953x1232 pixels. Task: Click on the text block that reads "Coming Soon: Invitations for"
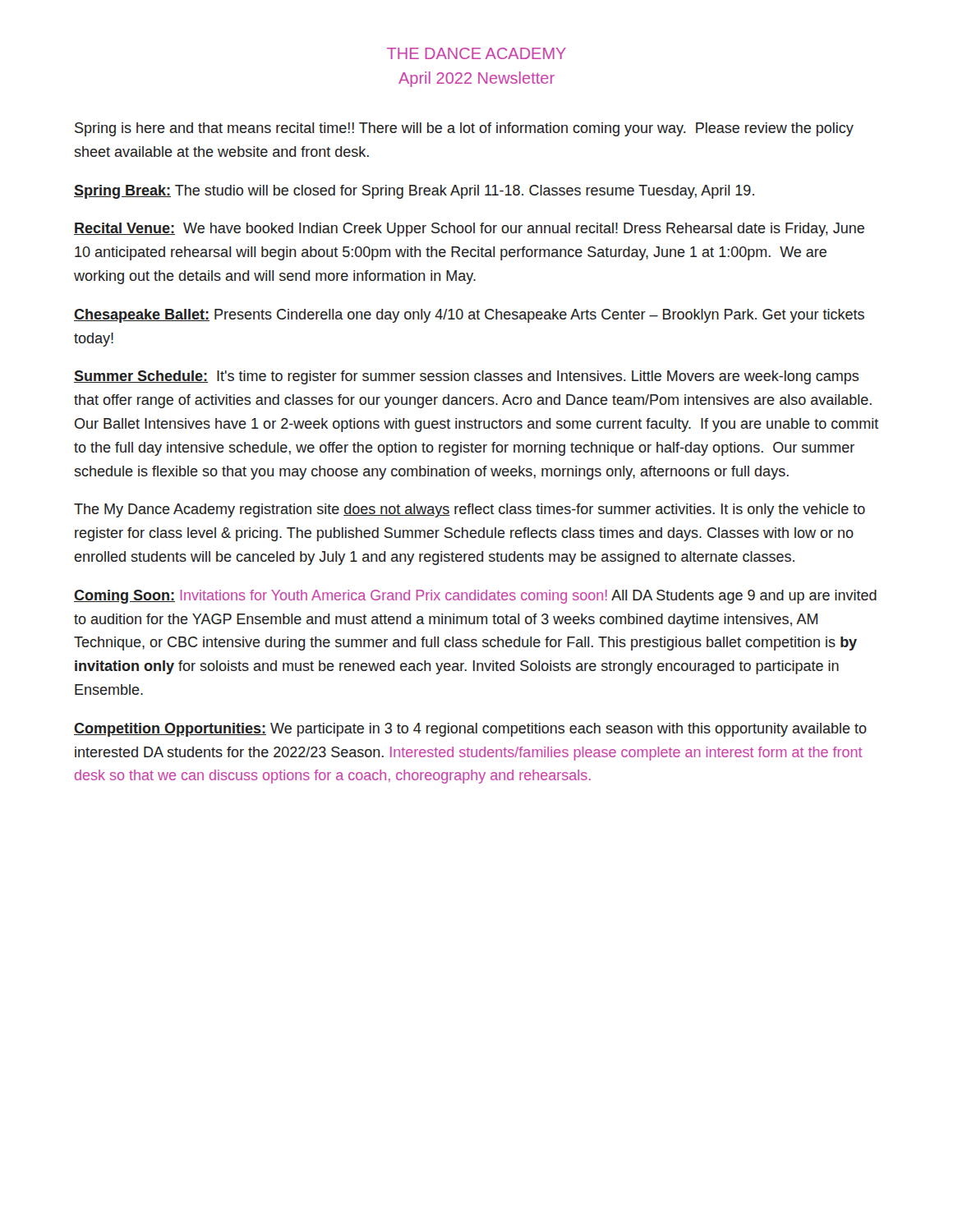(x=475, y=643)
